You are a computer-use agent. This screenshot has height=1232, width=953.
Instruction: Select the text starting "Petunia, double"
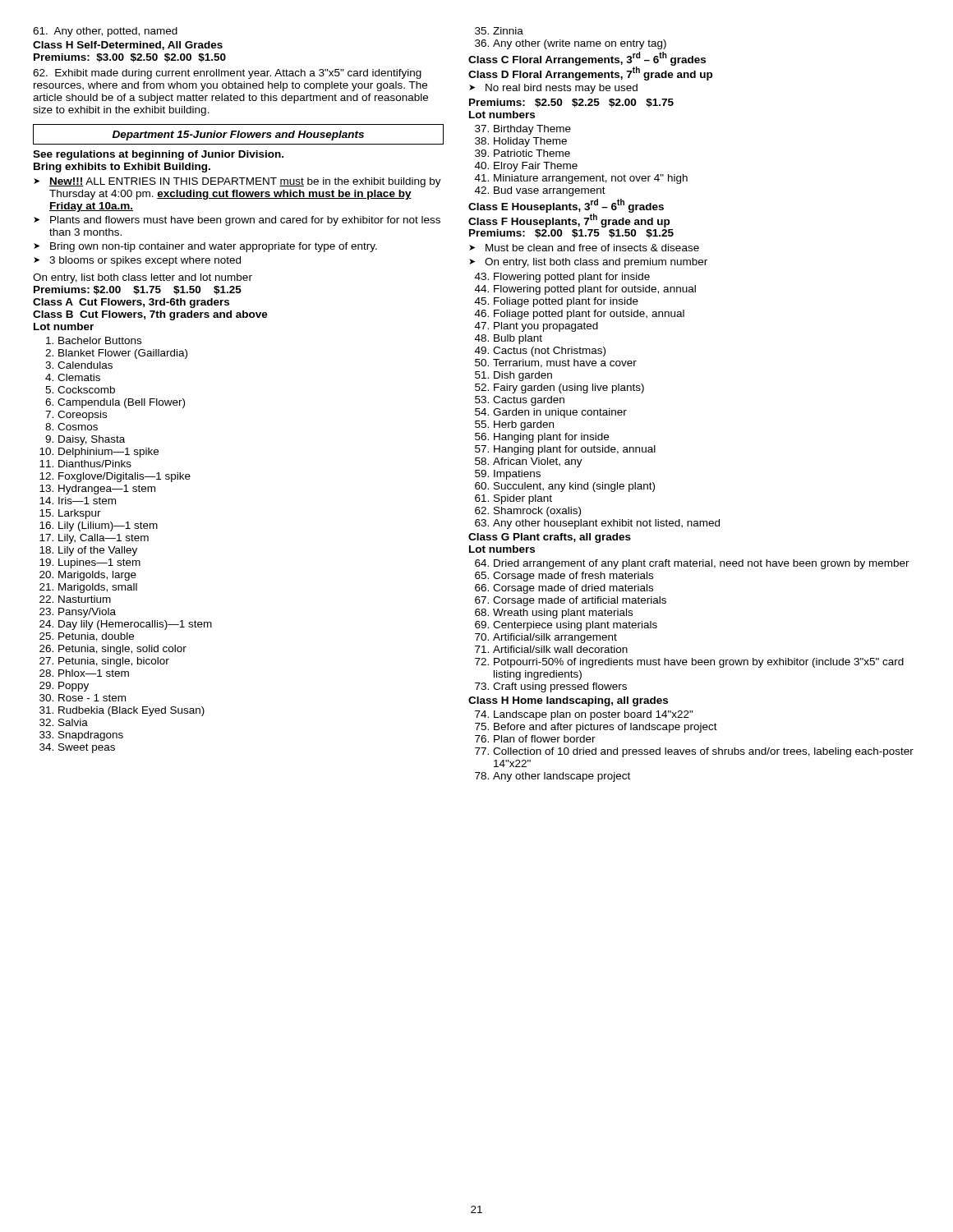point(96,636)
